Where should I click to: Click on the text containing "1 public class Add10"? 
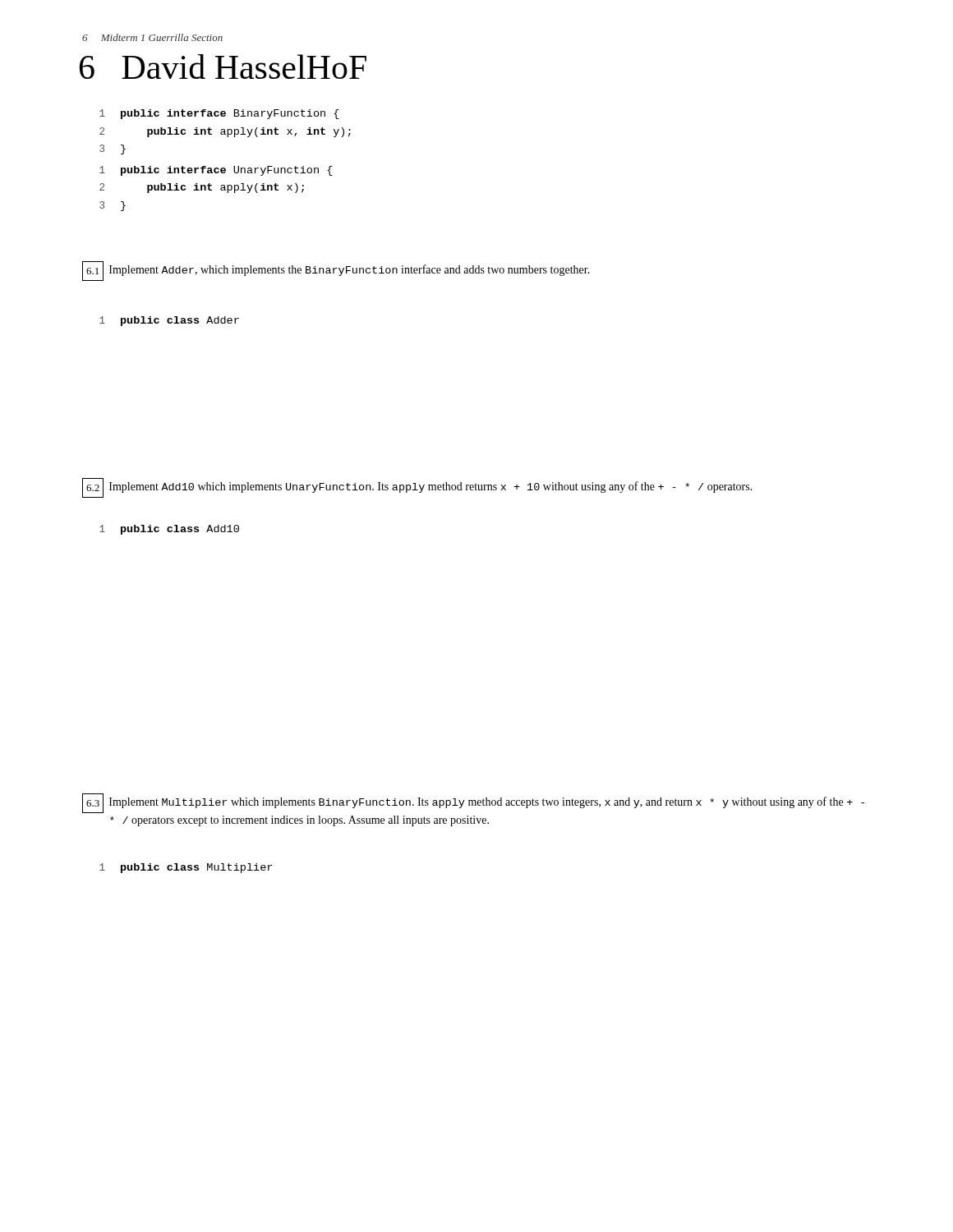161,530
